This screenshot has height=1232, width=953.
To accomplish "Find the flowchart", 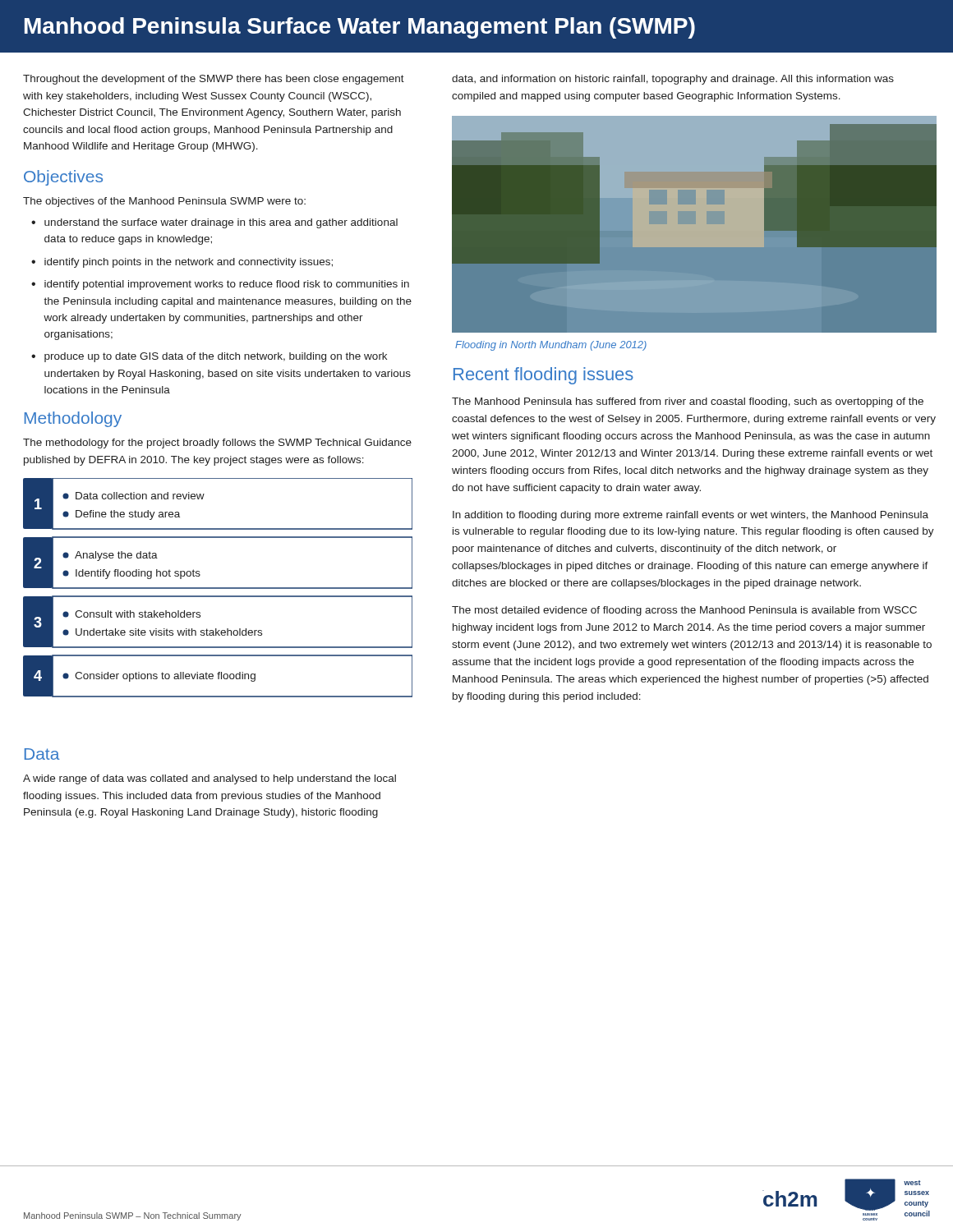I will click(x=218, y=605).
